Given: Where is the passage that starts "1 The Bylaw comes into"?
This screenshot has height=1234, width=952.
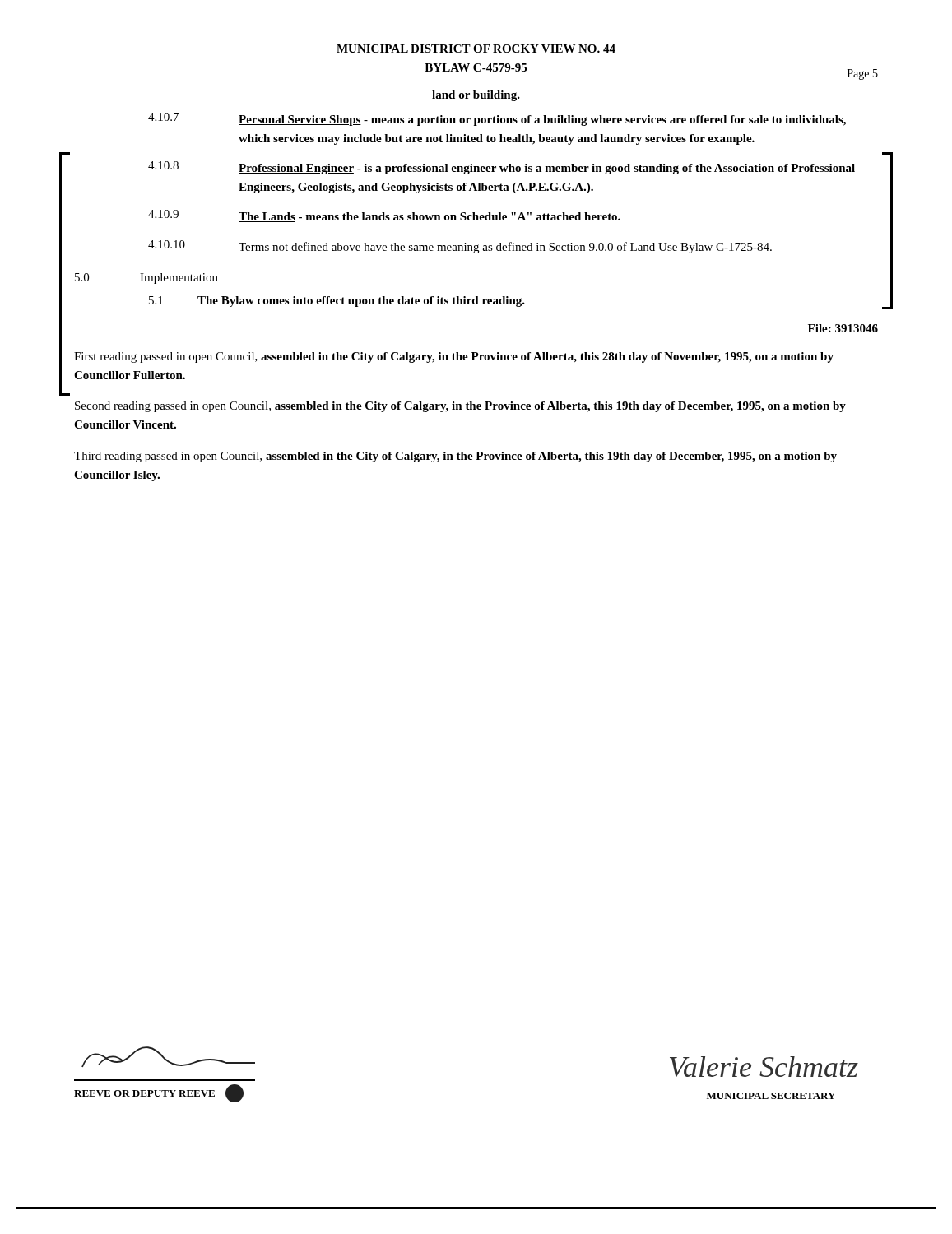Looking at the screenshot, I should tap(337, 300).
